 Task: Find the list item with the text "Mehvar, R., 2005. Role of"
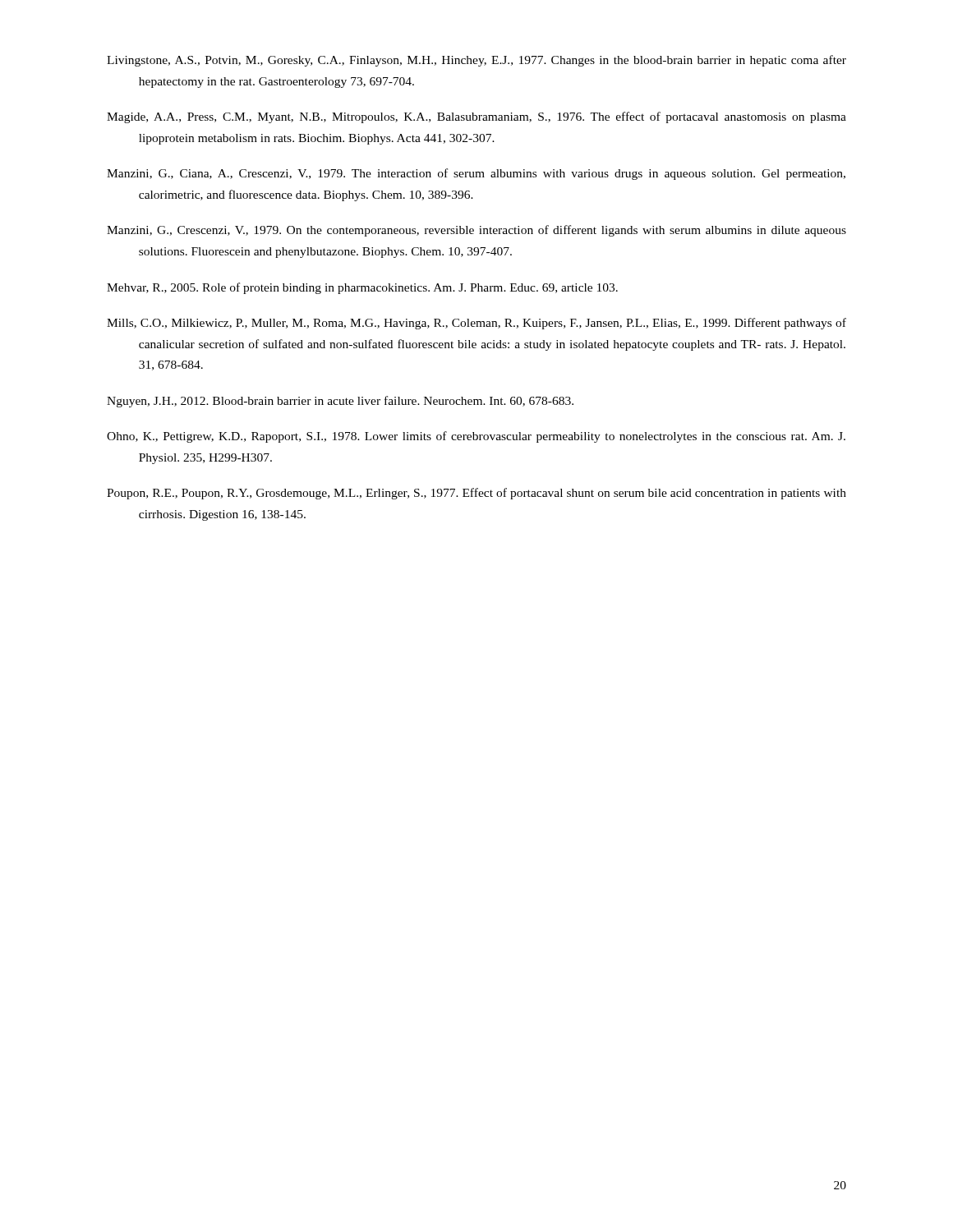[x=363, y=287]
